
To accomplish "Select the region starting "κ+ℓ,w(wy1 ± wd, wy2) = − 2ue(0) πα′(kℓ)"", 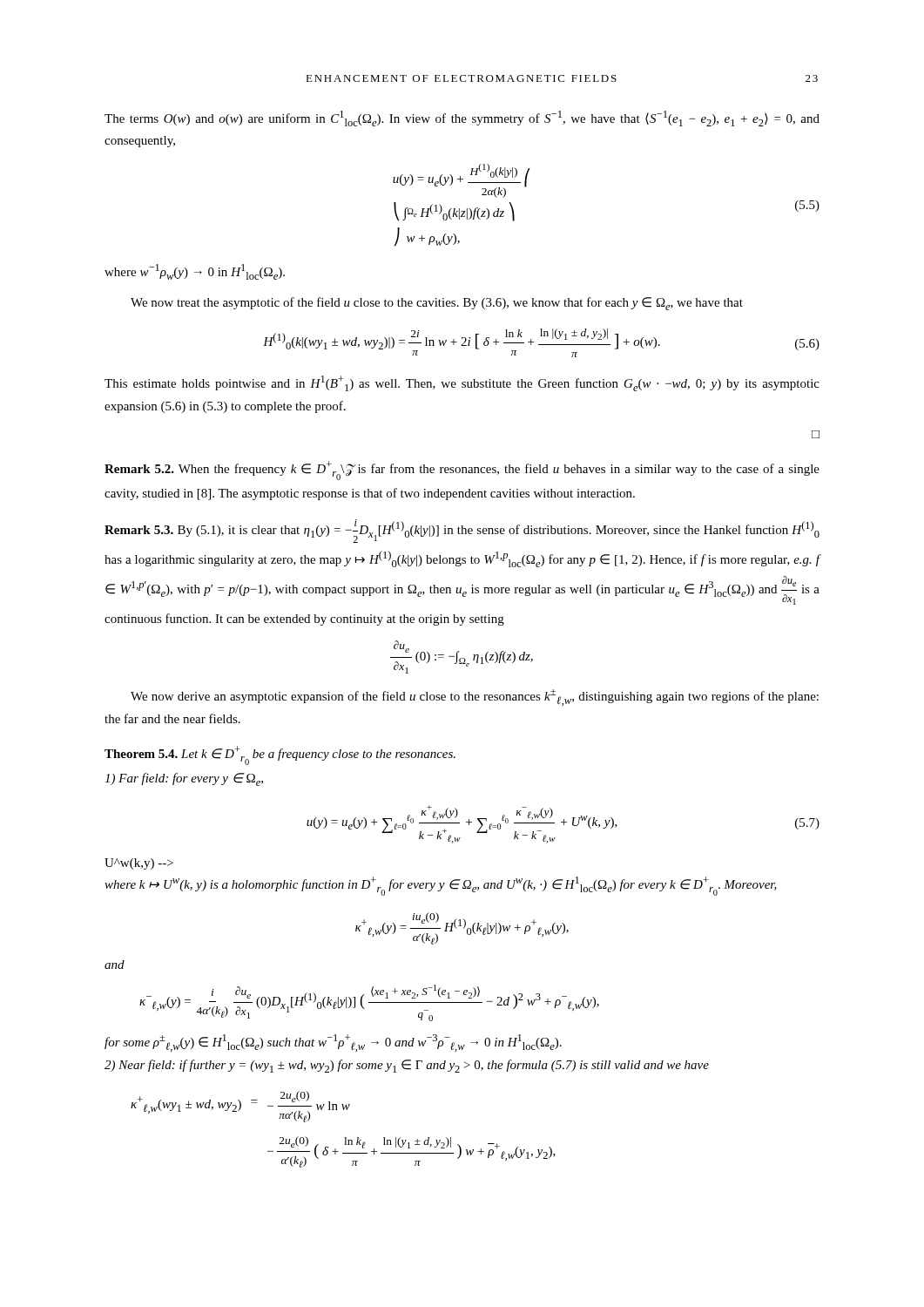I will pos(343,1129).
